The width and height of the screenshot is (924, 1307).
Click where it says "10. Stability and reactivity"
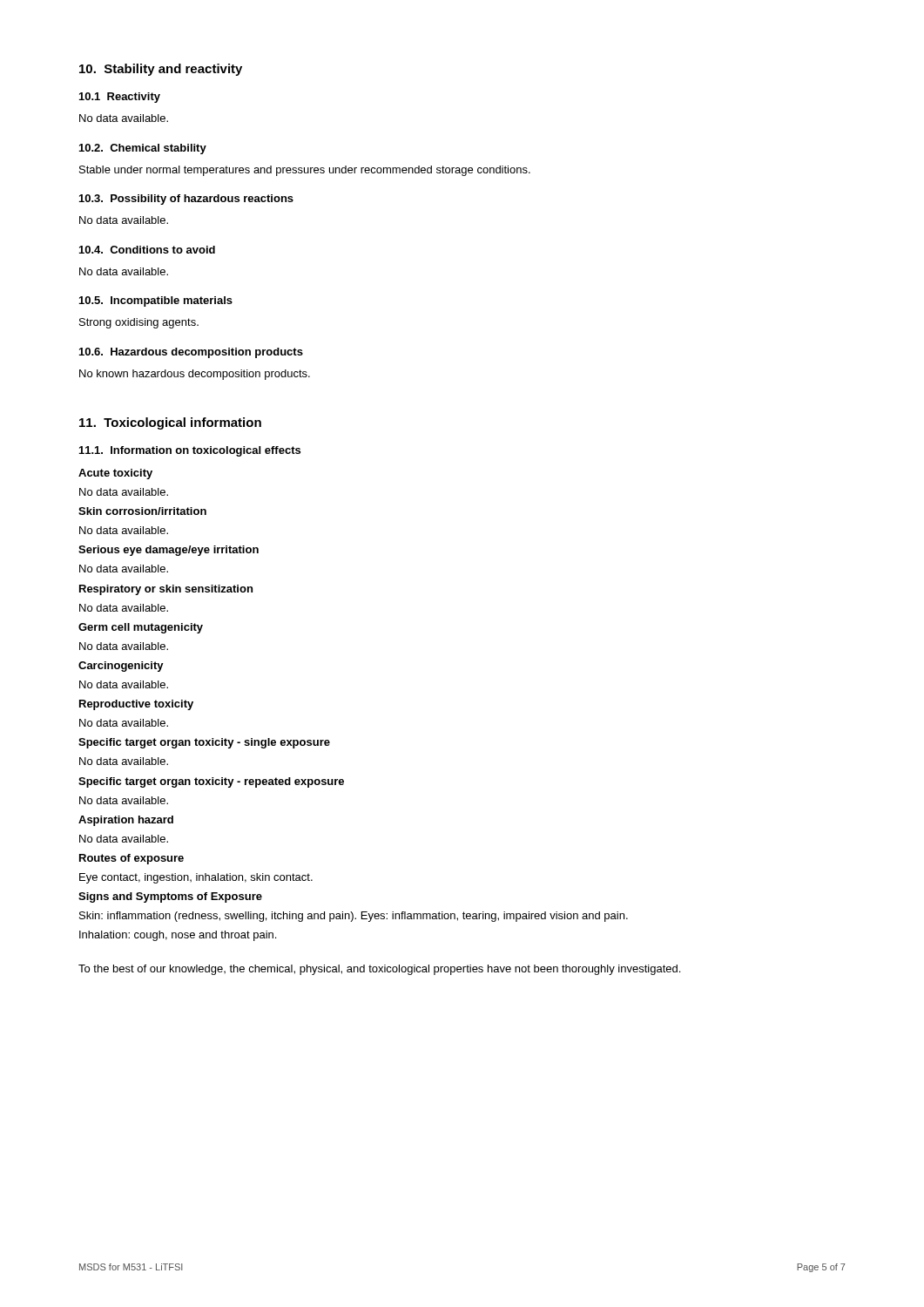(160, 68)
